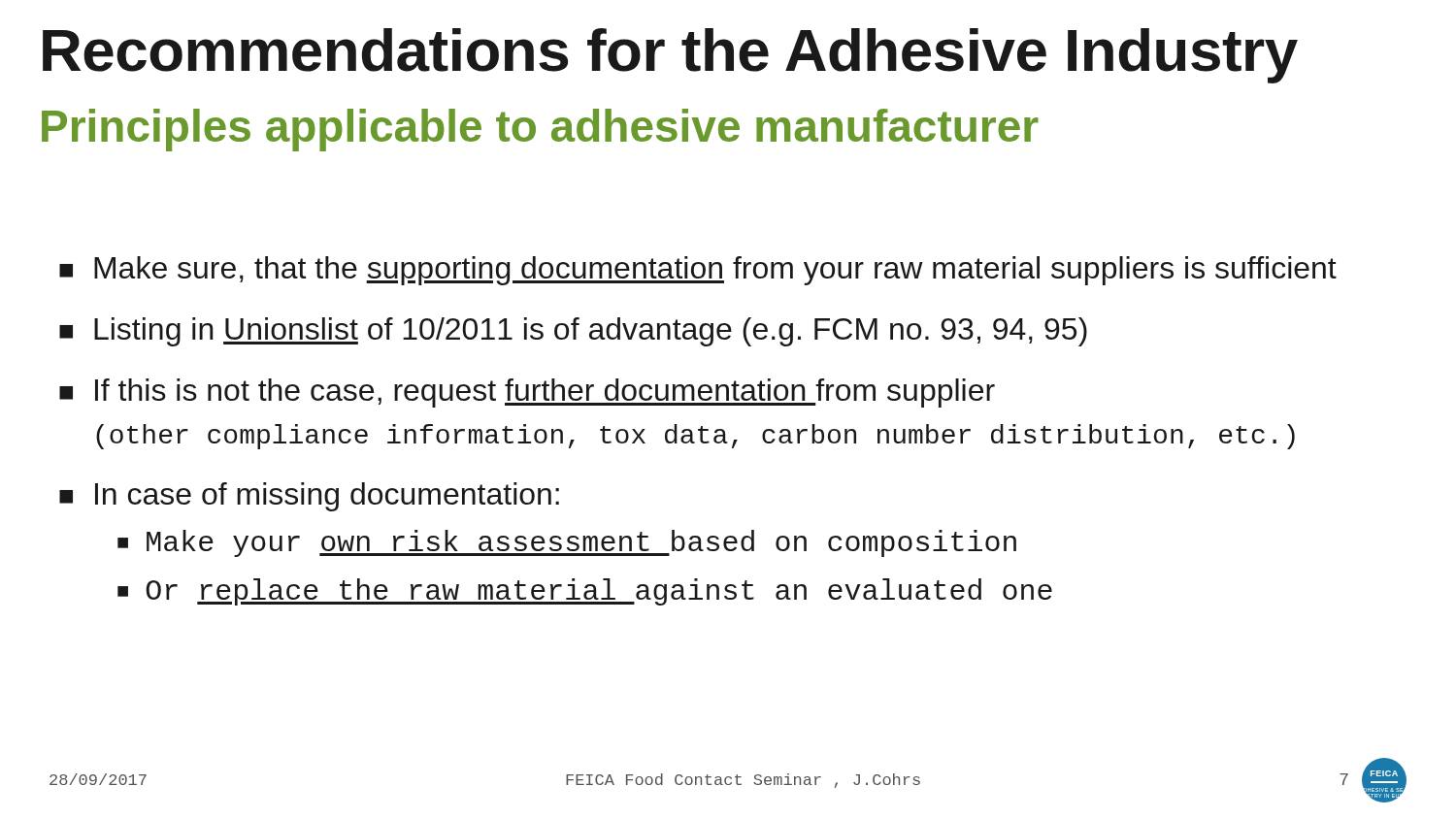Find the text block starting "■ If this is not the"
This screenshot has width=1456, height=819.
[679, 412]
